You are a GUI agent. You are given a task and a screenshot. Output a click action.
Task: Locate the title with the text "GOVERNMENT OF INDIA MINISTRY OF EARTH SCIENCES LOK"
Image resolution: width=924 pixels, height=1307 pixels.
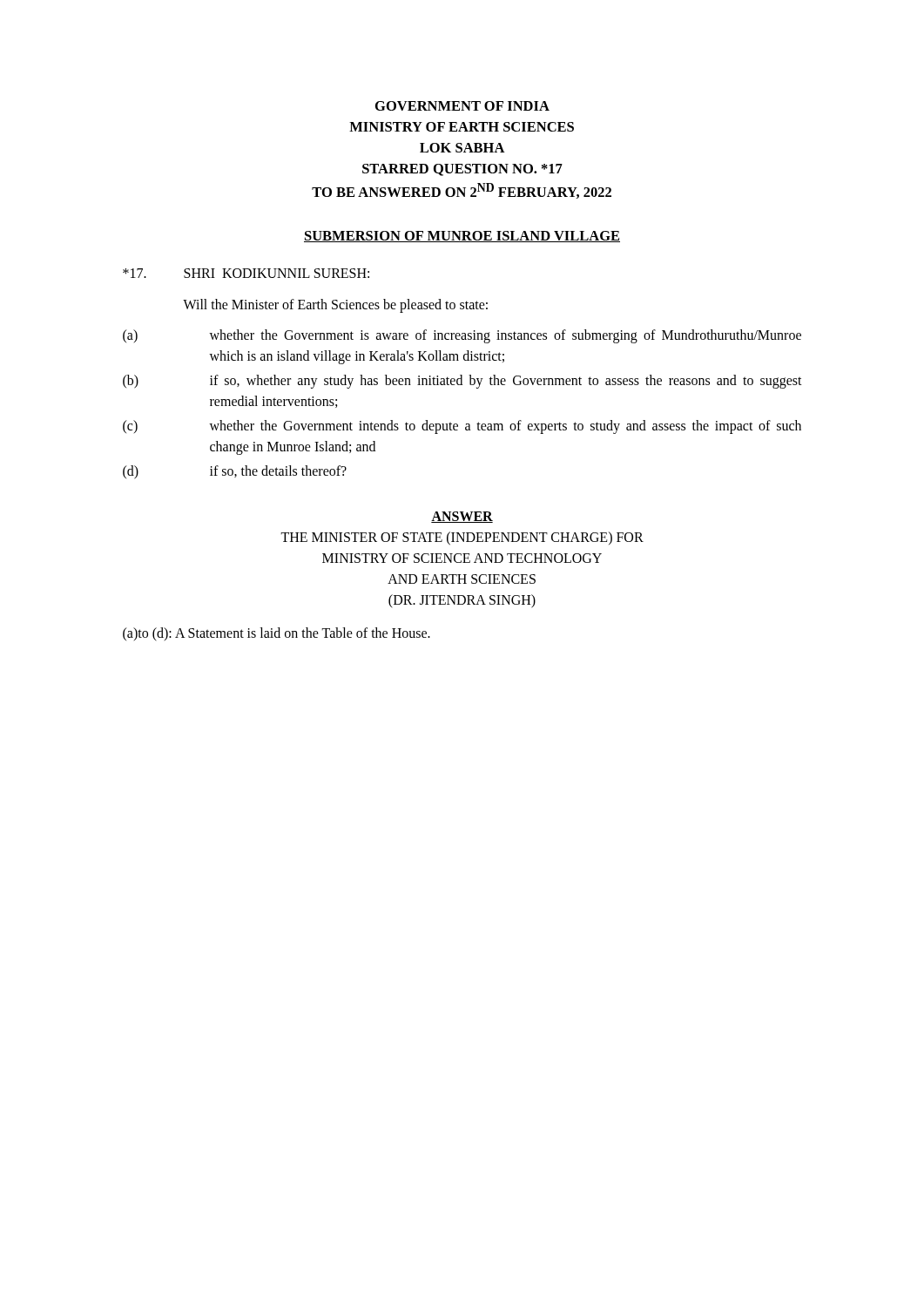click(462, 149)
